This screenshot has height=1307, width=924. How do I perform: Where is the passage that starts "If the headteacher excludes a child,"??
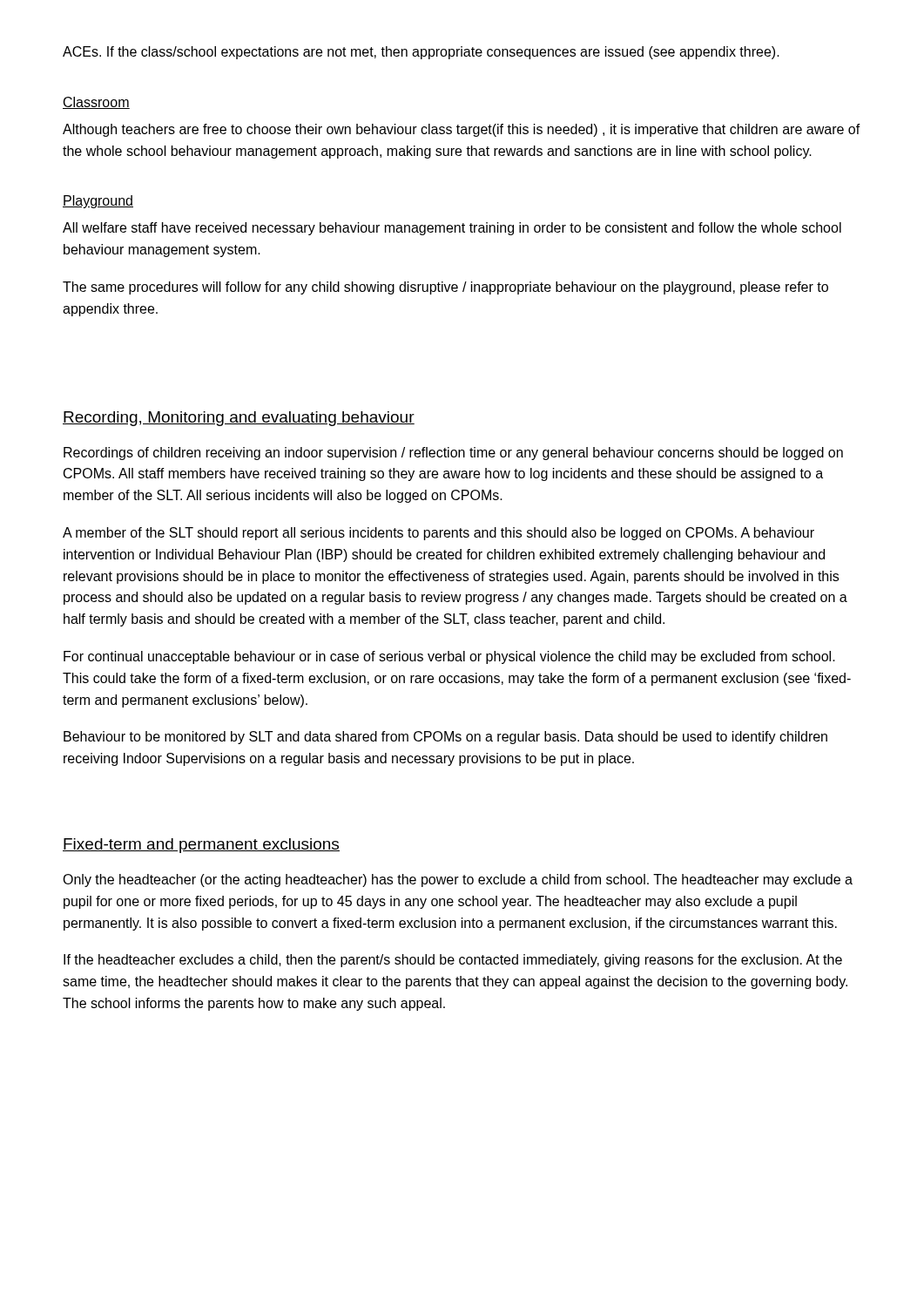pos(462,982)
